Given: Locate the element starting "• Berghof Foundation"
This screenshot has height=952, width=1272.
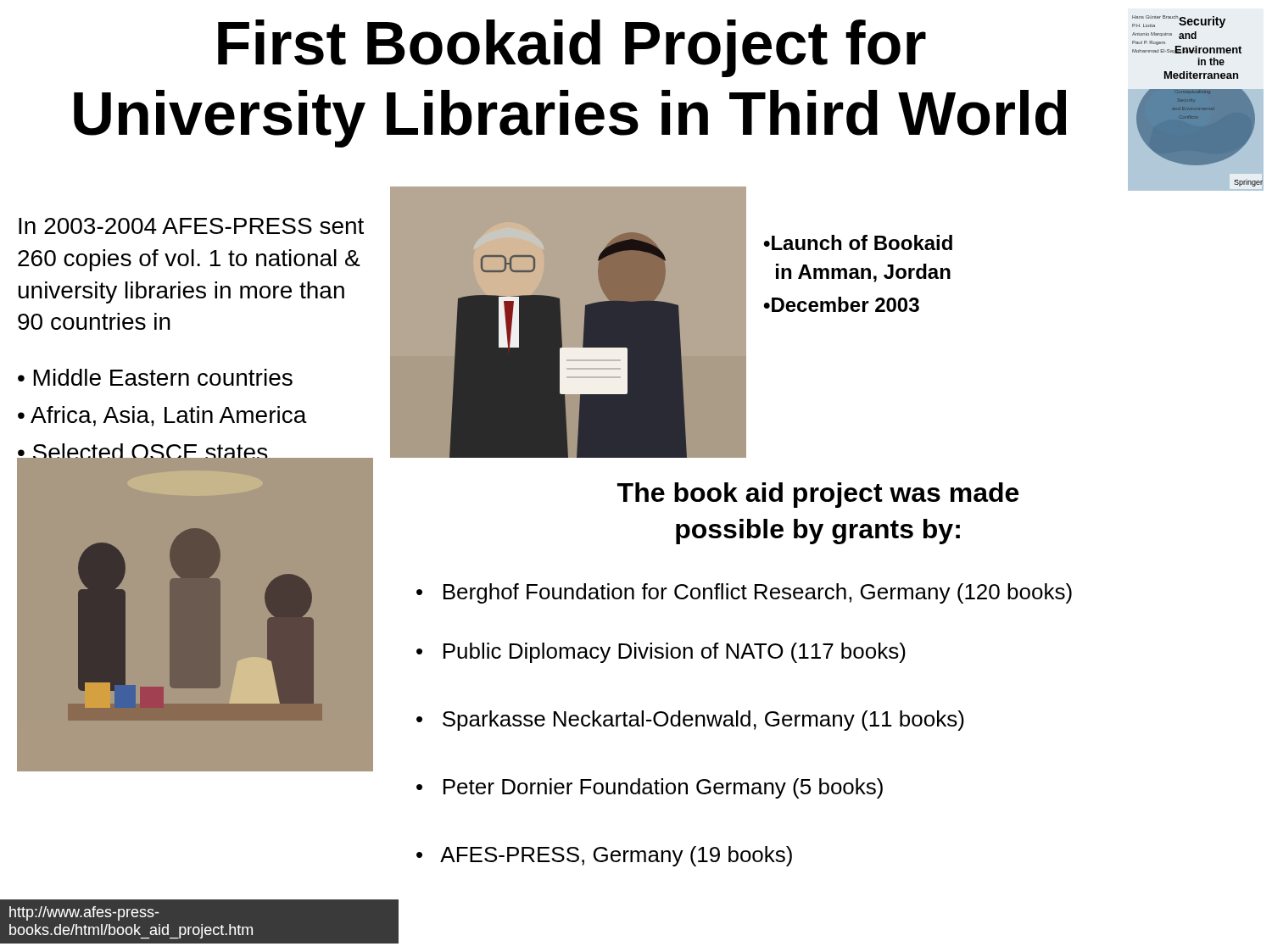Looking at the screenshot, I should click(744, 592).
